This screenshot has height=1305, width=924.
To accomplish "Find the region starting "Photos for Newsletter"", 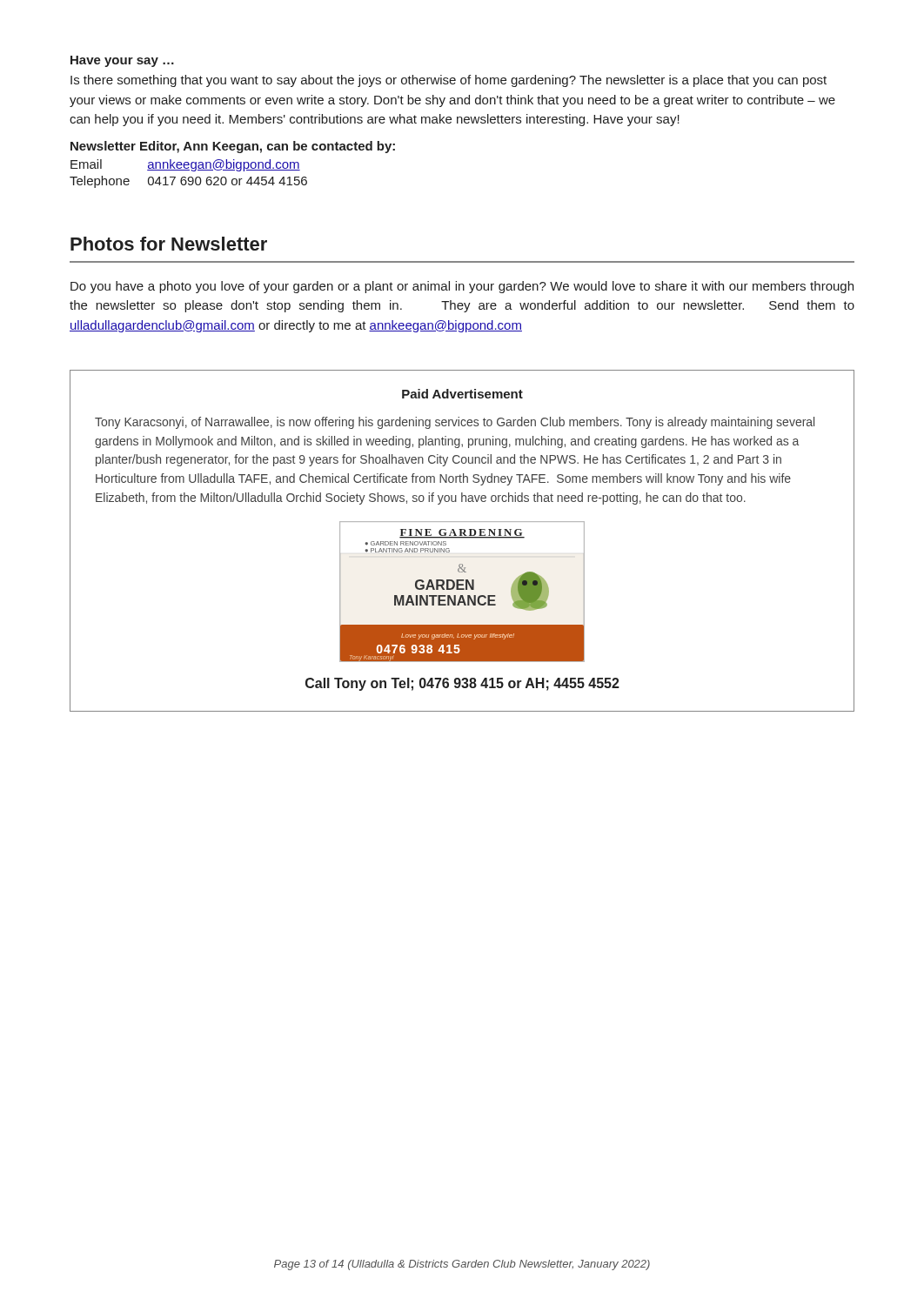I will [168, 244].
